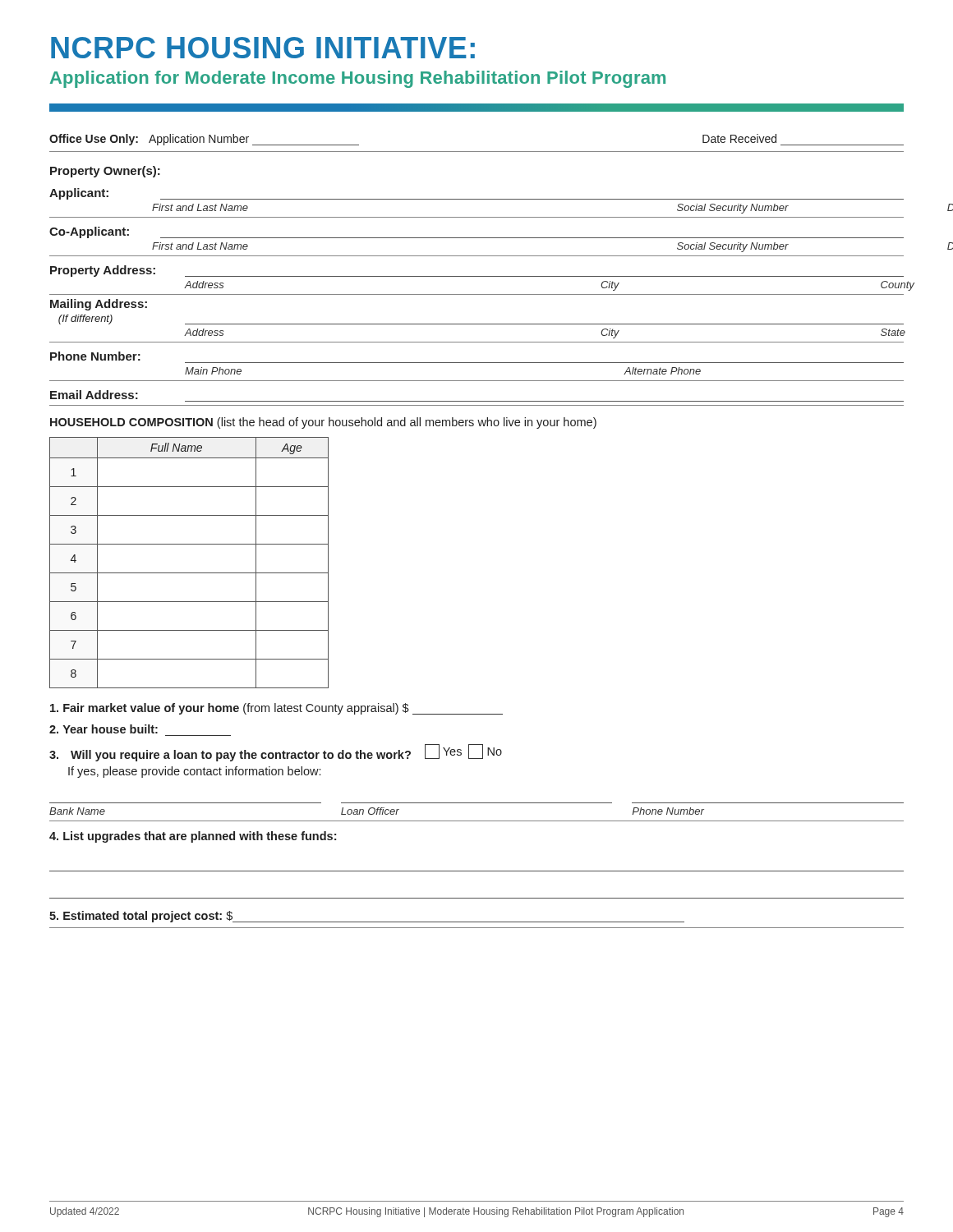This screenshot has width=953, height=1232.
Task: Locate the list item containing "2. Year house built:"
Action: click(140, 729)
